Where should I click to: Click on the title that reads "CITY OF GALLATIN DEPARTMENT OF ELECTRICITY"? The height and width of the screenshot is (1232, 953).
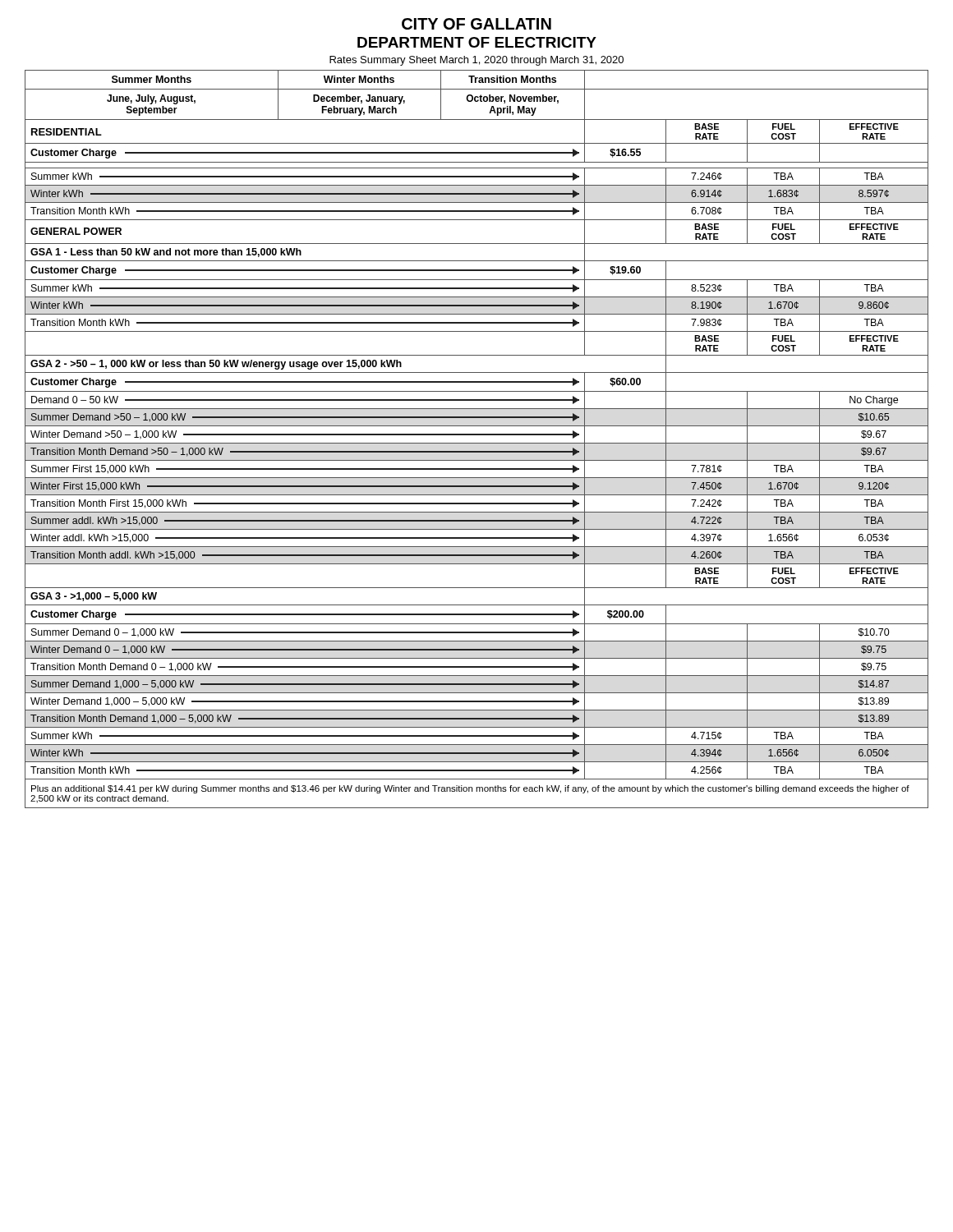(x=476, y=33)
